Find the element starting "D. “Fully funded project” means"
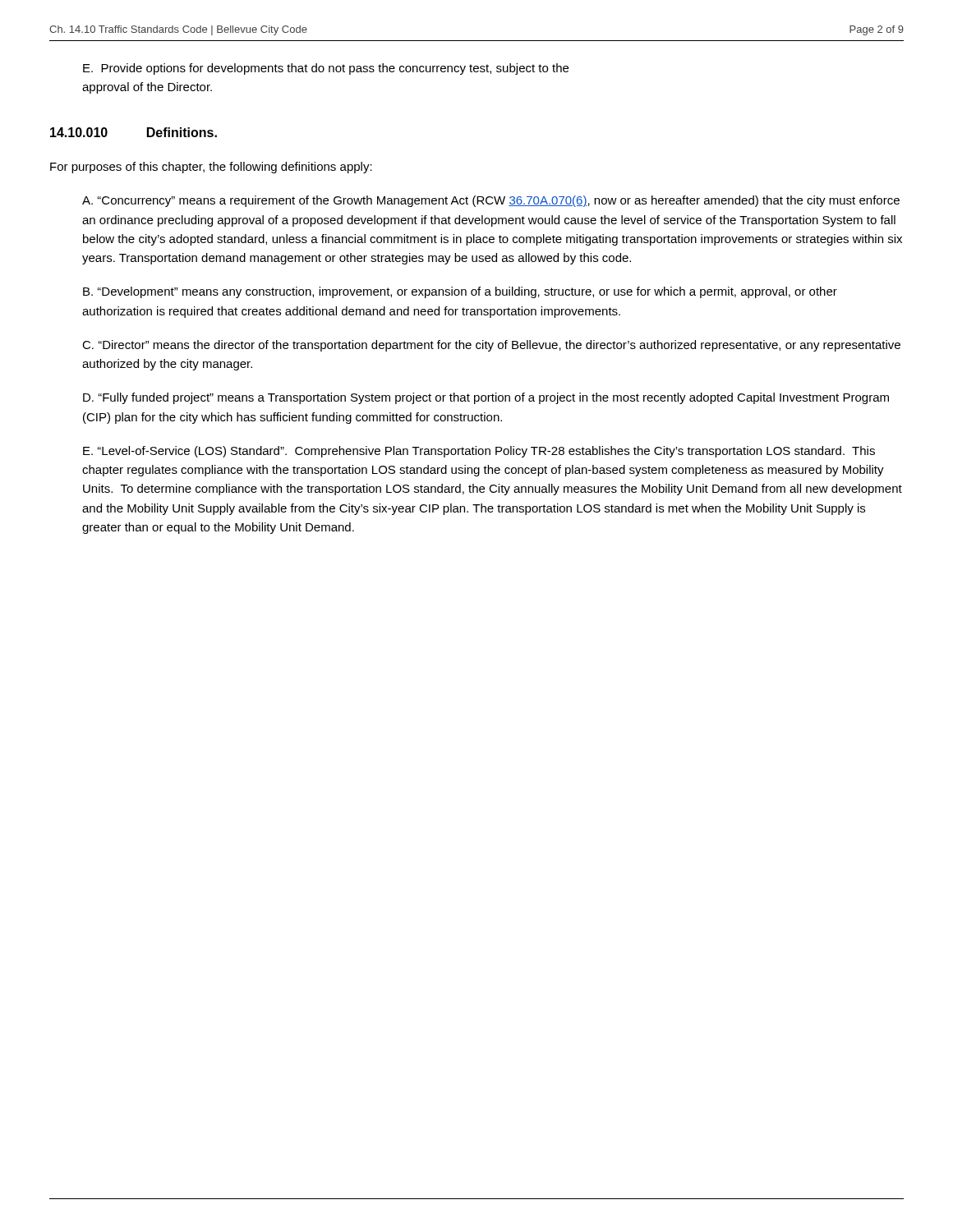Viewport: 953px width, 1232px height. click(x=486, y=407)
